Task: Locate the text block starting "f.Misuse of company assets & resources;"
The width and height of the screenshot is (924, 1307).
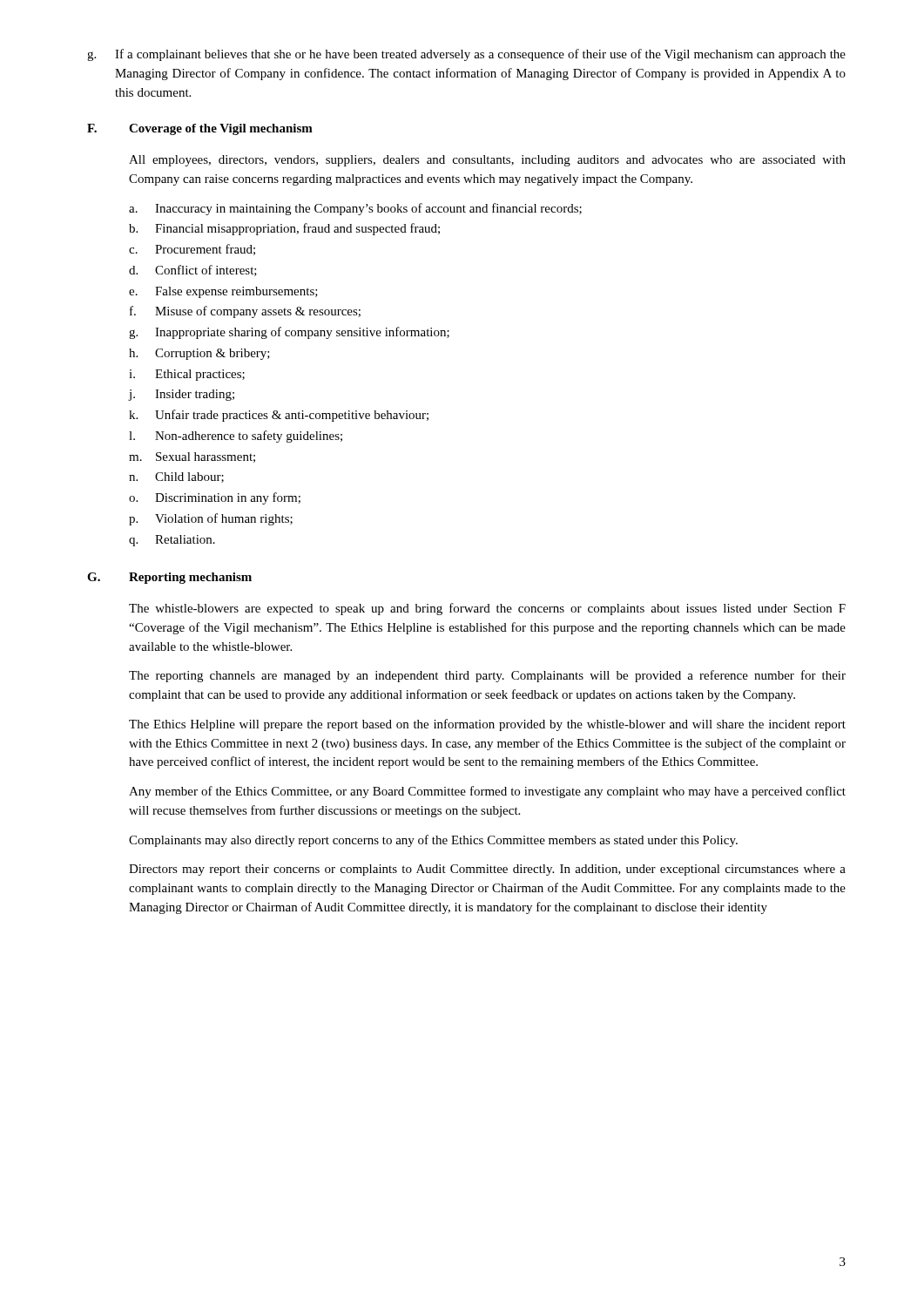Action: (x=245, y=312)
